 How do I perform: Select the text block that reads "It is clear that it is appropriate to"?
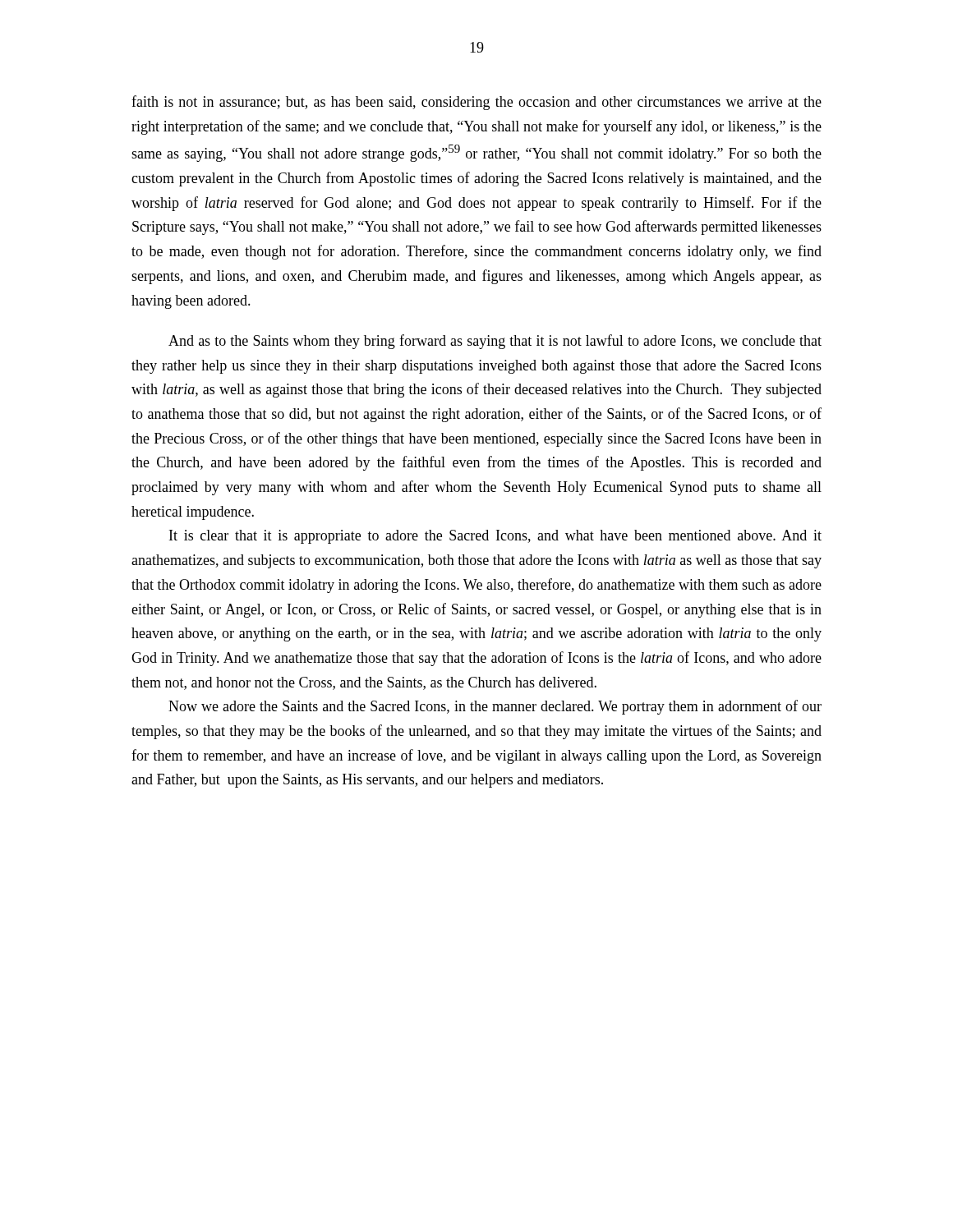coord(476,609)
